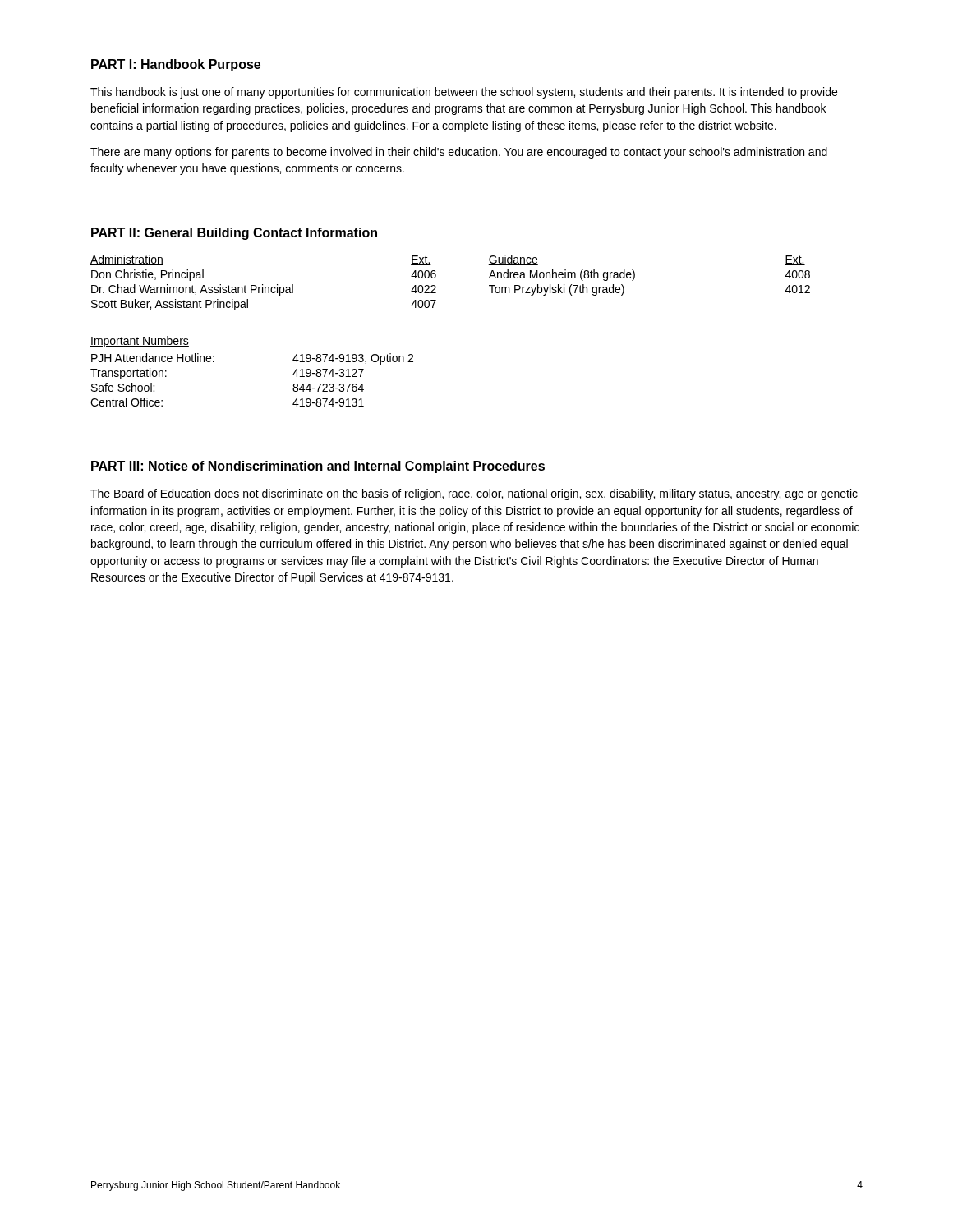
Task: Navigate to the text block starting "PART II: General Building Contact Information"
Action: pos(234,233)
